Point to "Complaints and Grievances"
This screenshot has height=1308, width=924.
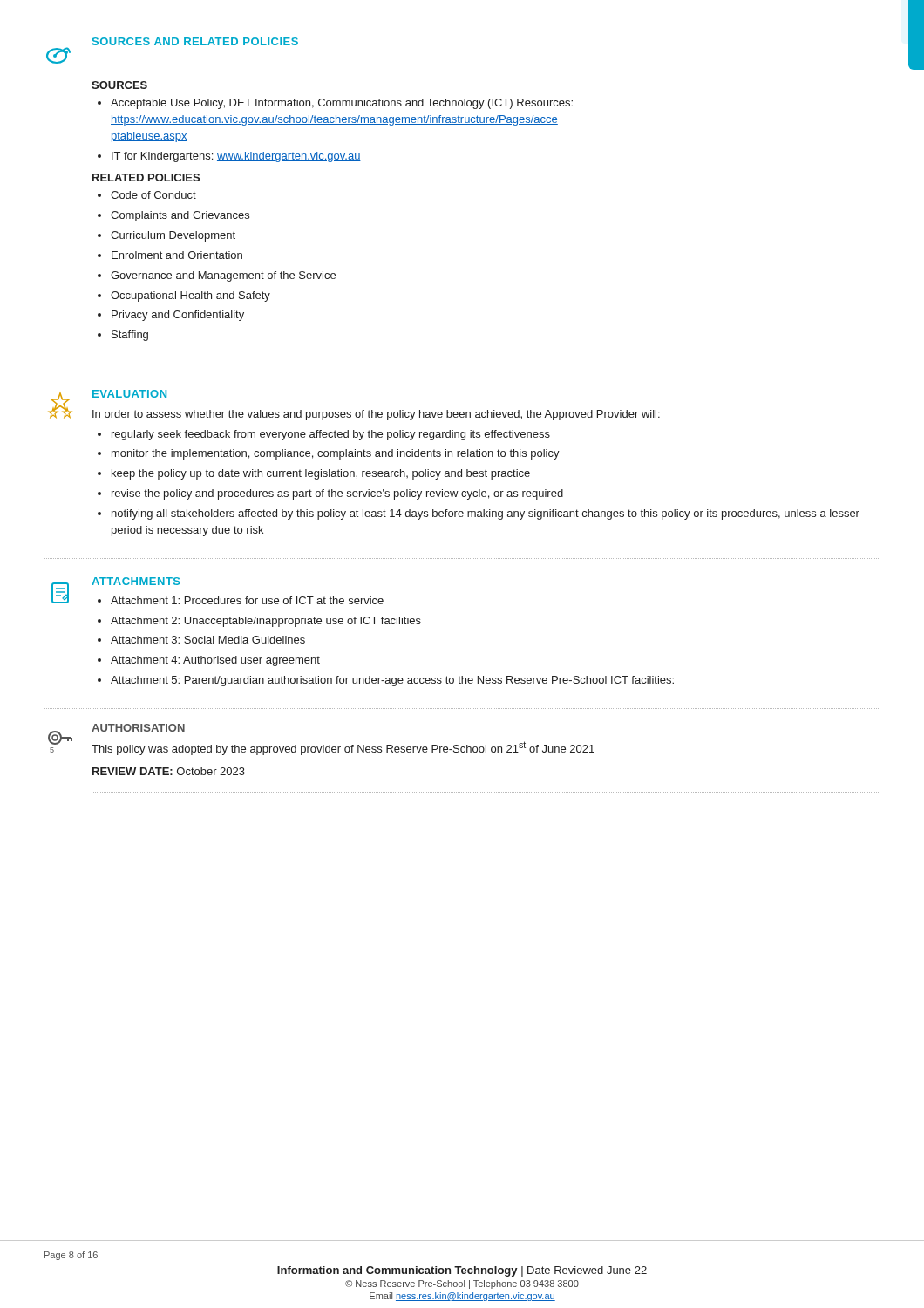180,215
